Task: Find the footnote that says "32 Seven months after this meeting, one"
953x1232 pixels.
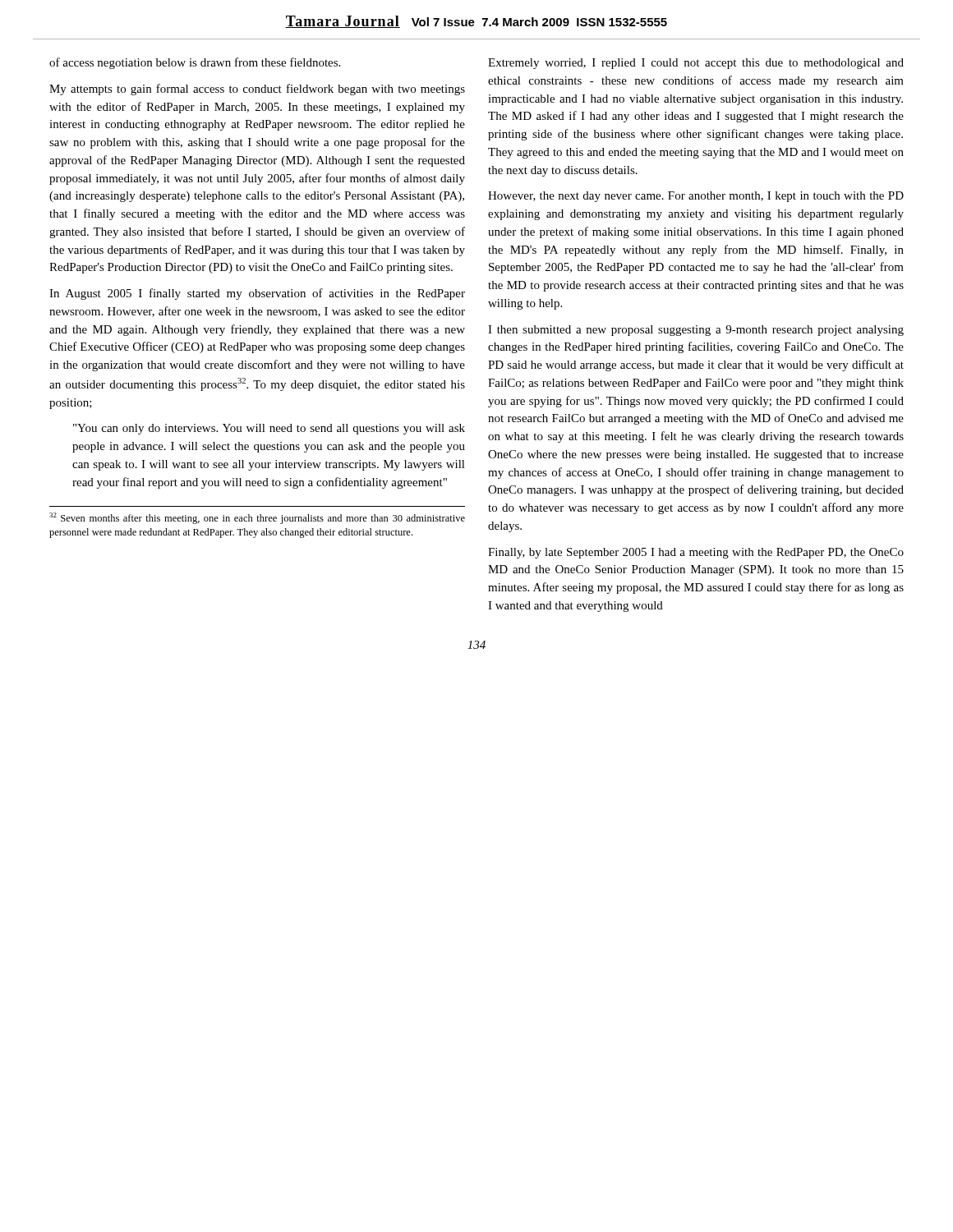Action: click(x=257, y=525)
